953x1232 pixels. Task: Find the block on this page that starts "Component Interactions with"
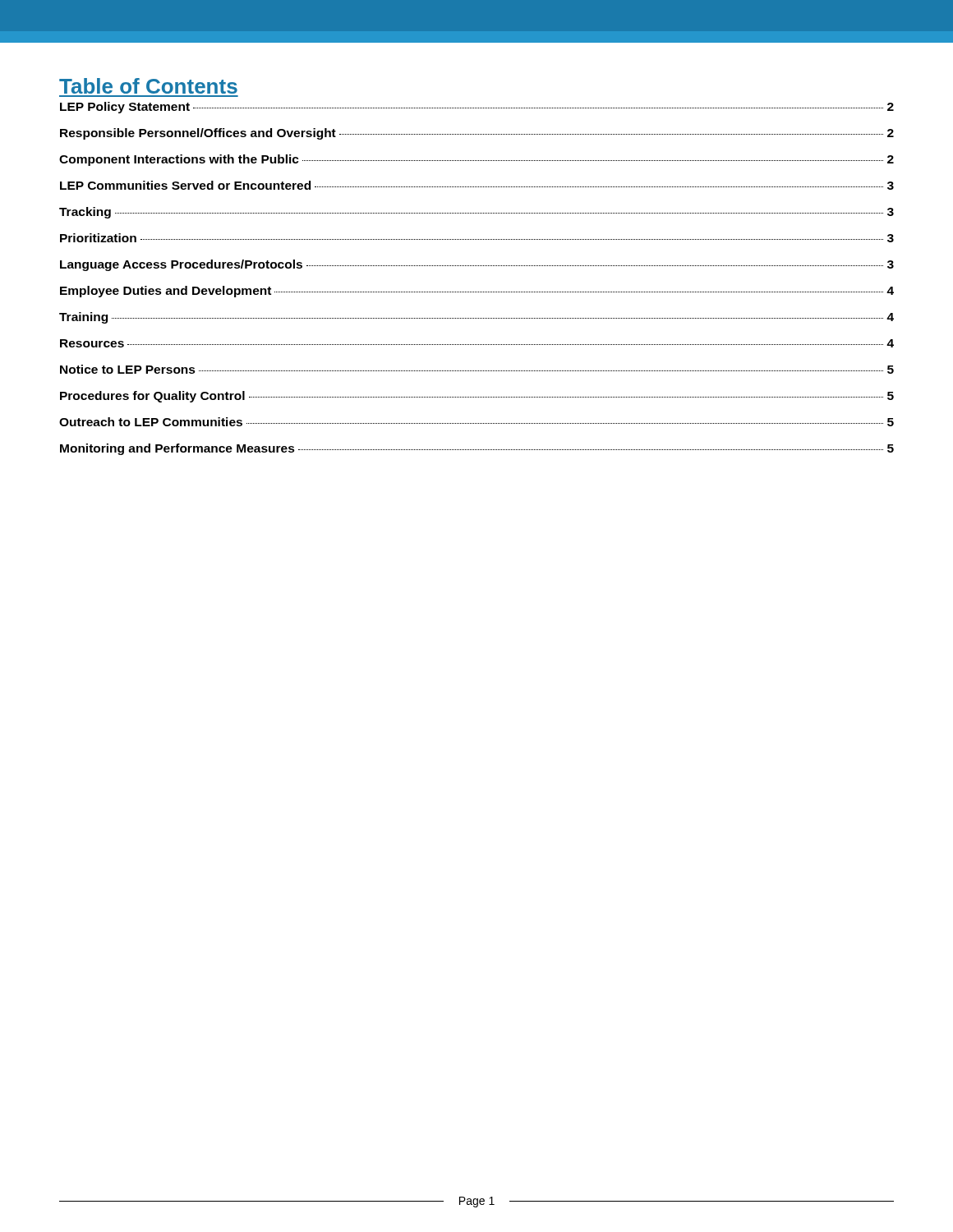point(476,159)
